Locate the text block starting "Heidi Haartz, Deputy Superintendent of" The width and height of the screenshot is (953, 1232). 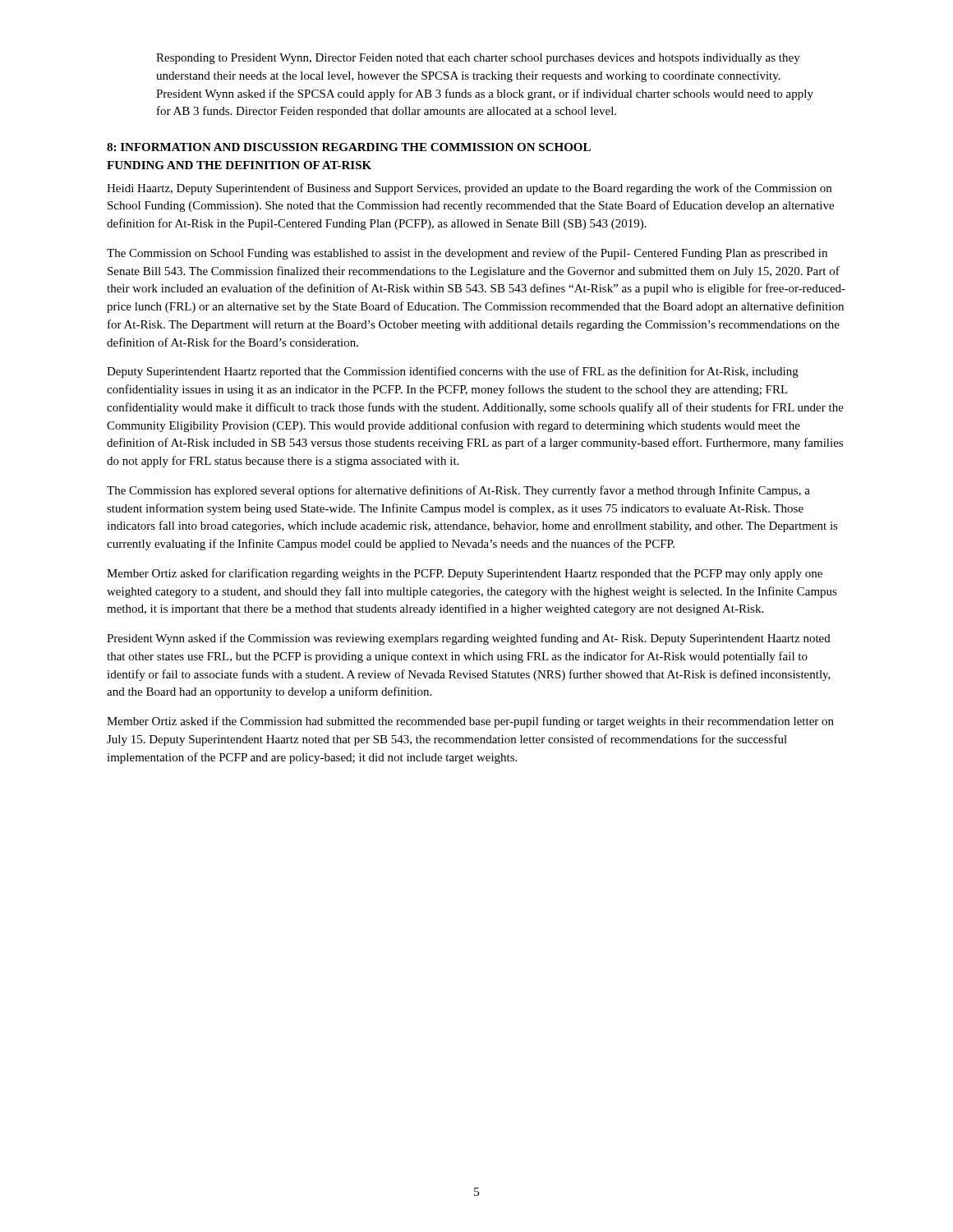471,206
